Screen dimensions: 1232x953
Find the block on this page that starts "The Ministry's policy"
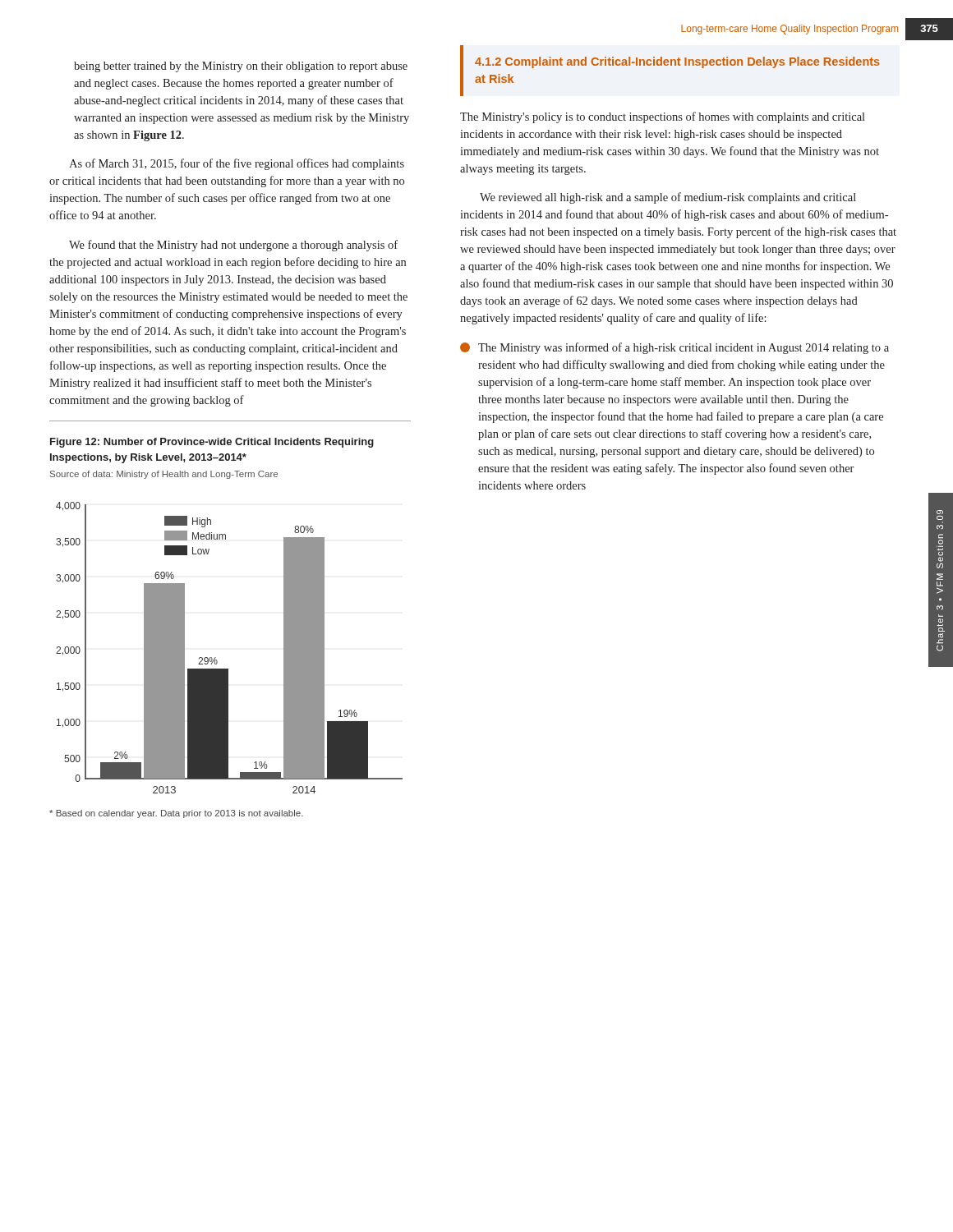(680, 218)
